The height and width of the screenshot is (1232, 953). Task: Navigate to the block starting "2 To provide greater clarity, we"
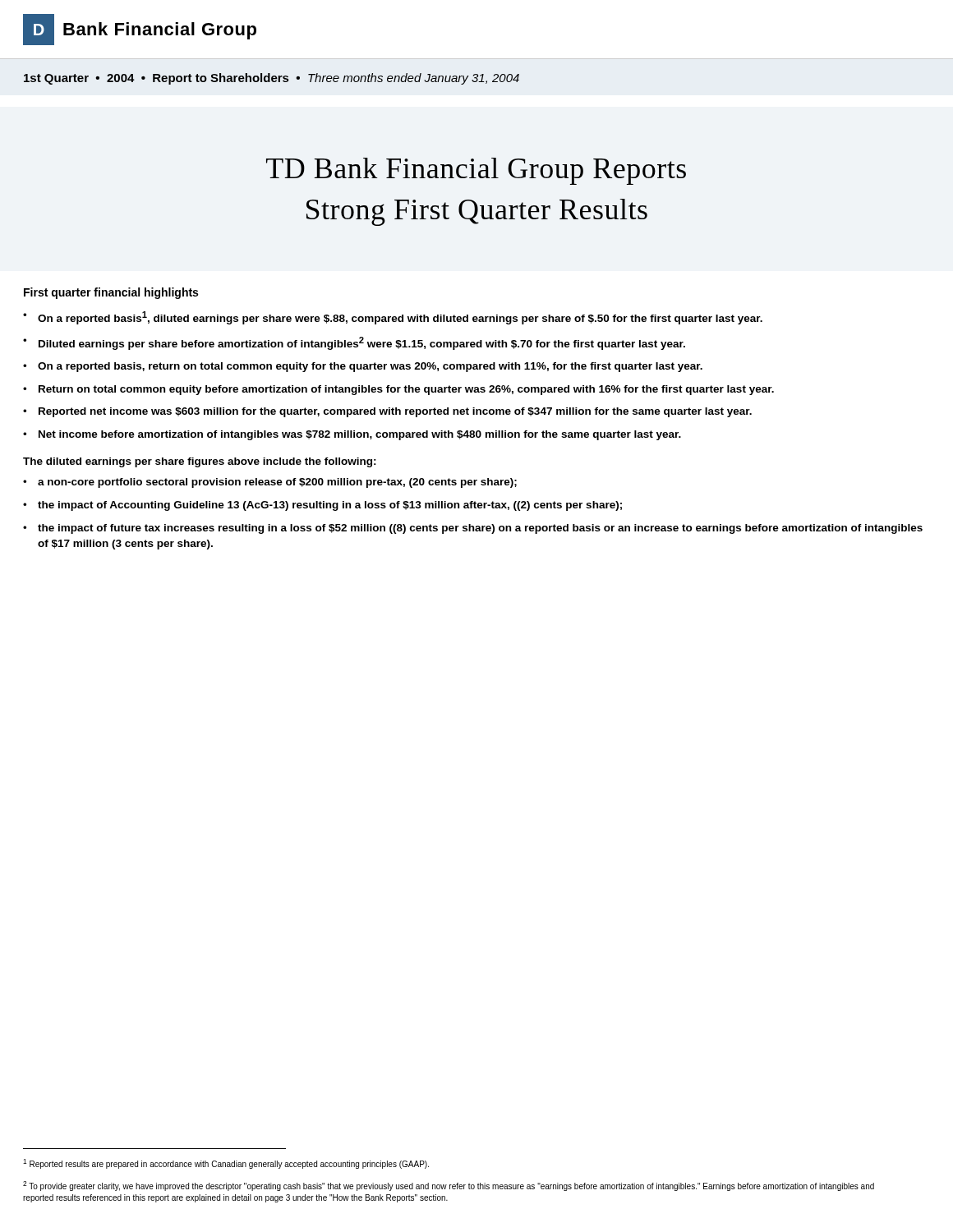450,1192
